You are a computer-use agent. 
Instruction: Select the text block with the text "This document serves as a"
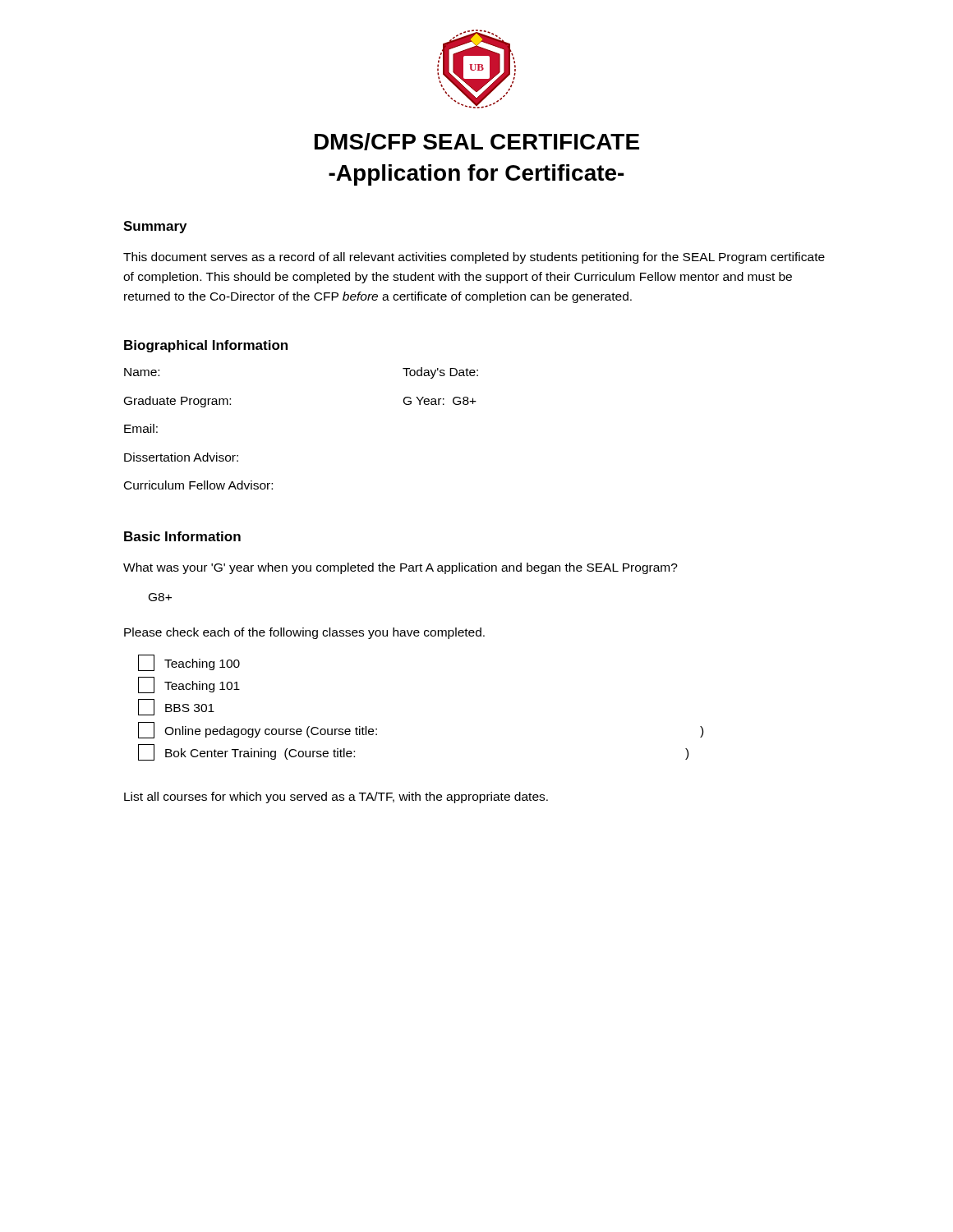pyautogui.click(x=476, y=277)
